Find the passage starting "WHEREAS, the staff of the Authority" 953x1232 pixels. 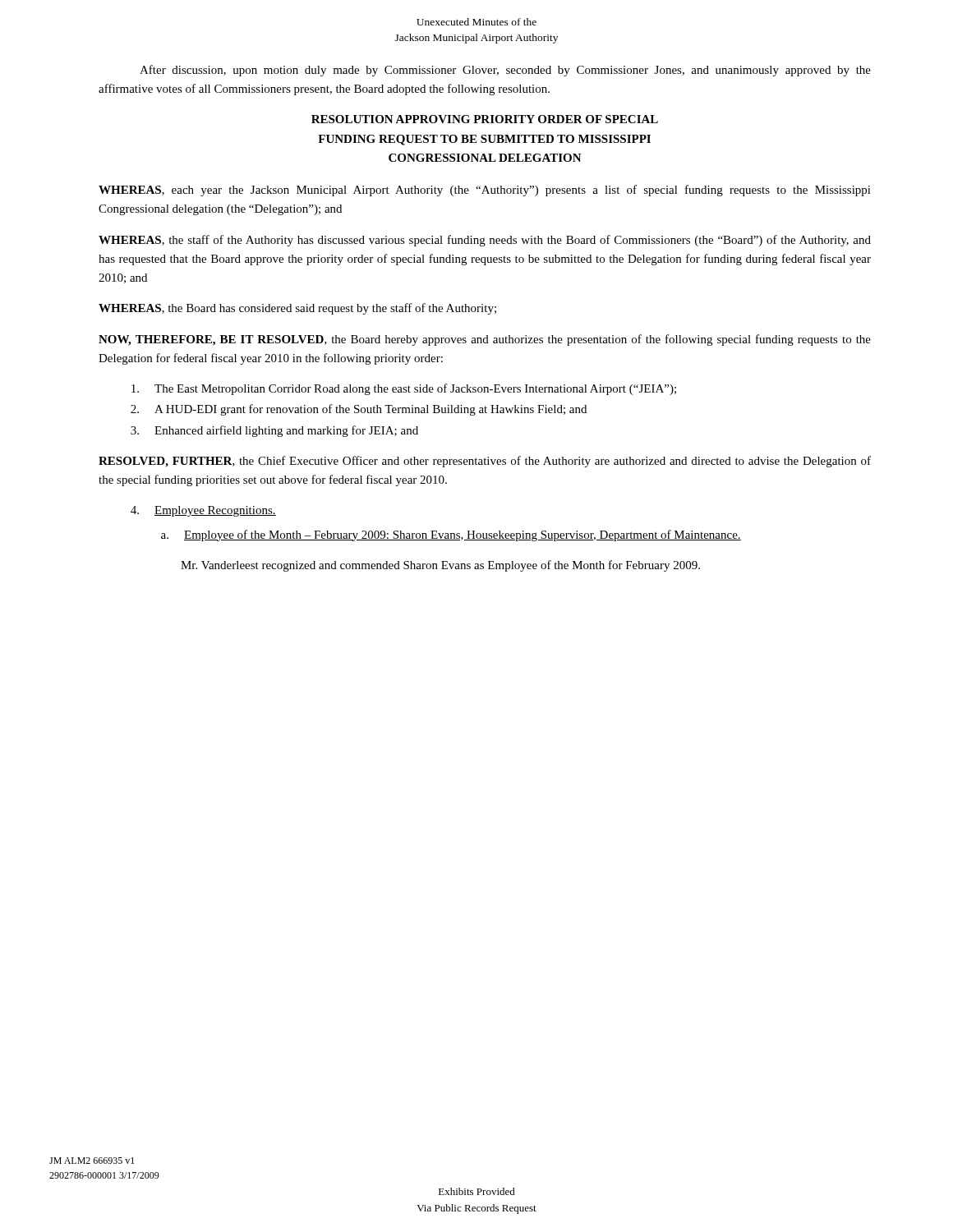pos(485,259)
